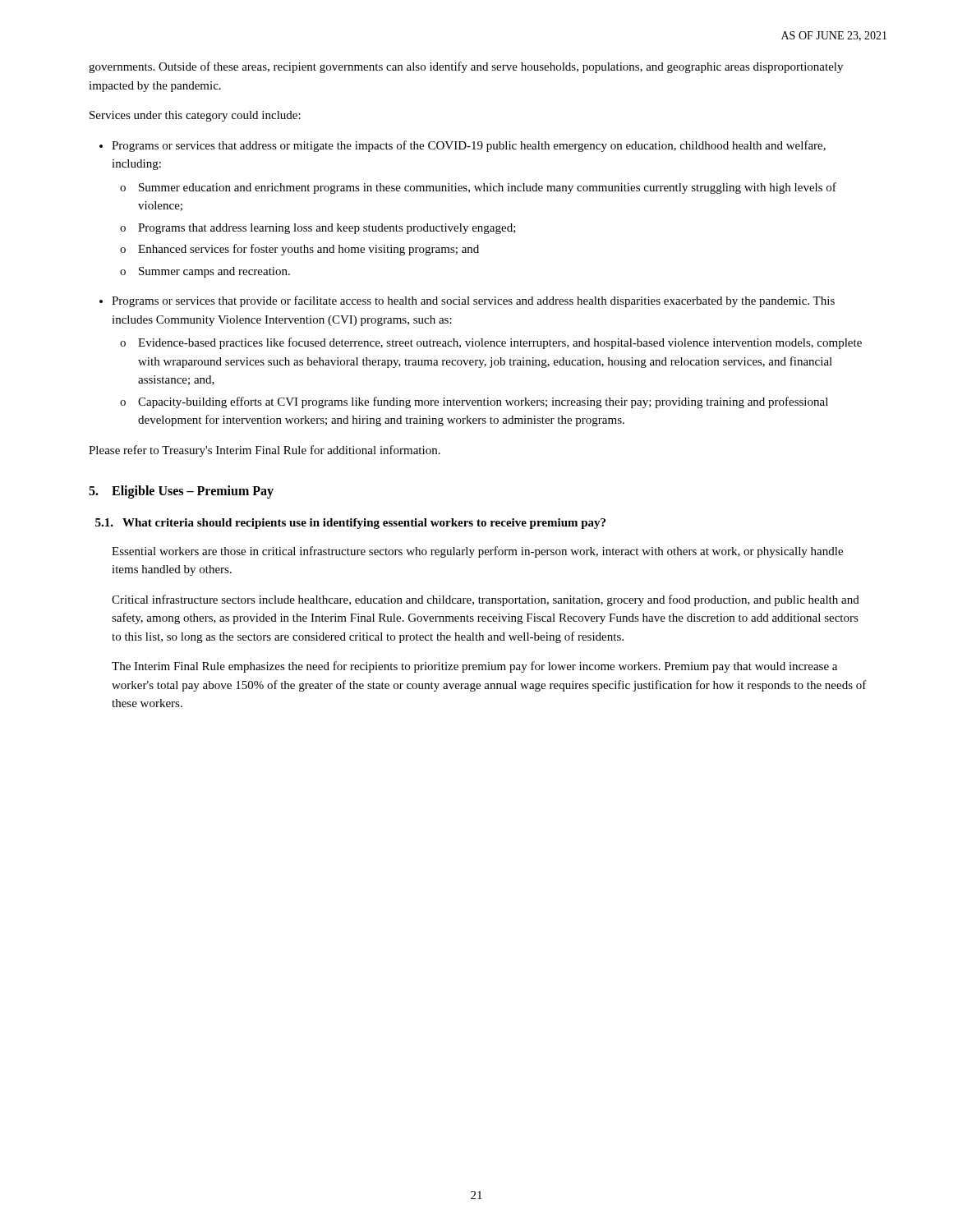Point to the section header beginning "5.1. What criteria should recipients use"
The width and height of the screenshot is (953, 1232).
pos(348,522)
